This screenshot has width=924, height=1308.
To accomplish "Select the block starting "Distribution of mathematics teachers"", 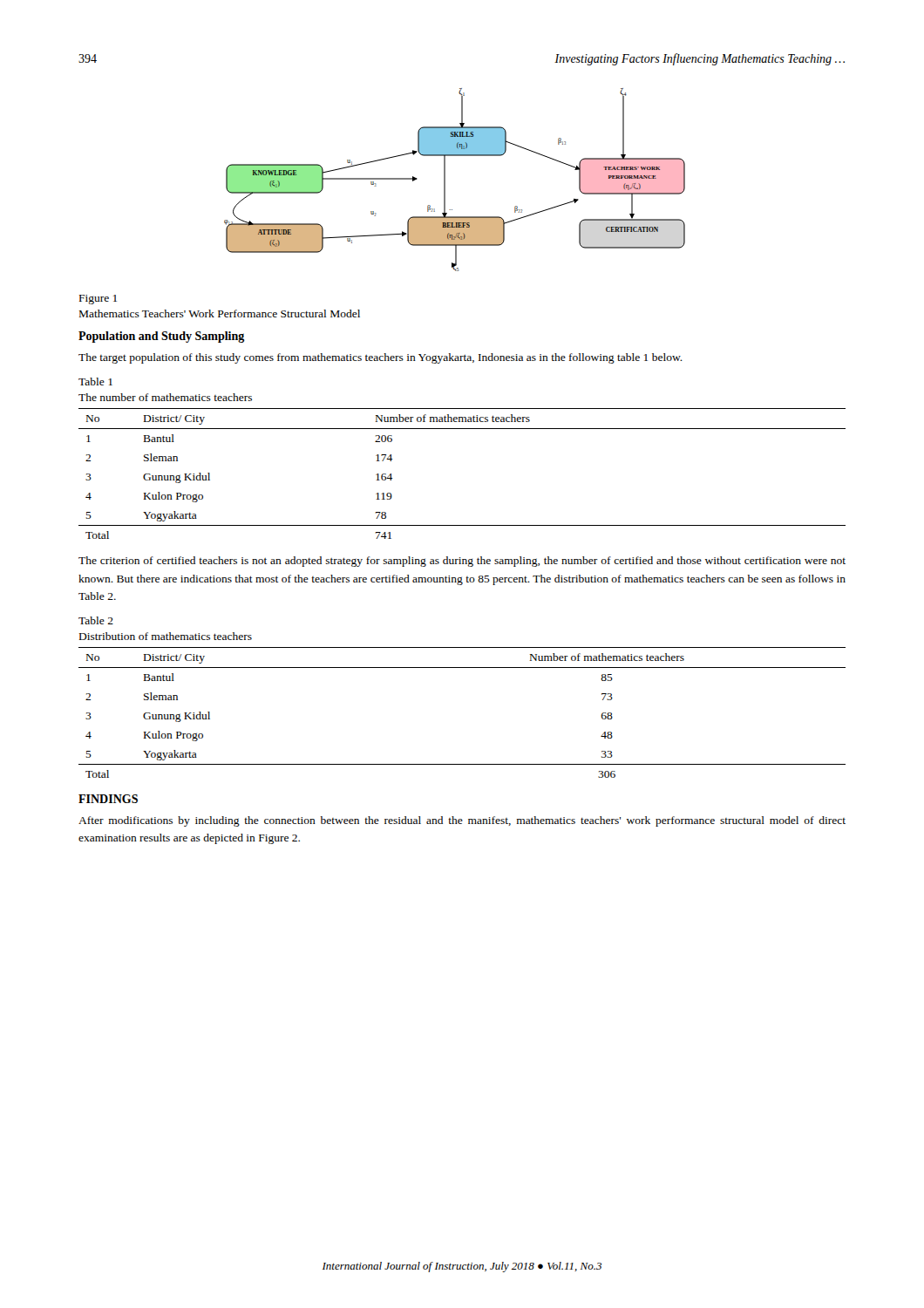I will click(165, 636).
